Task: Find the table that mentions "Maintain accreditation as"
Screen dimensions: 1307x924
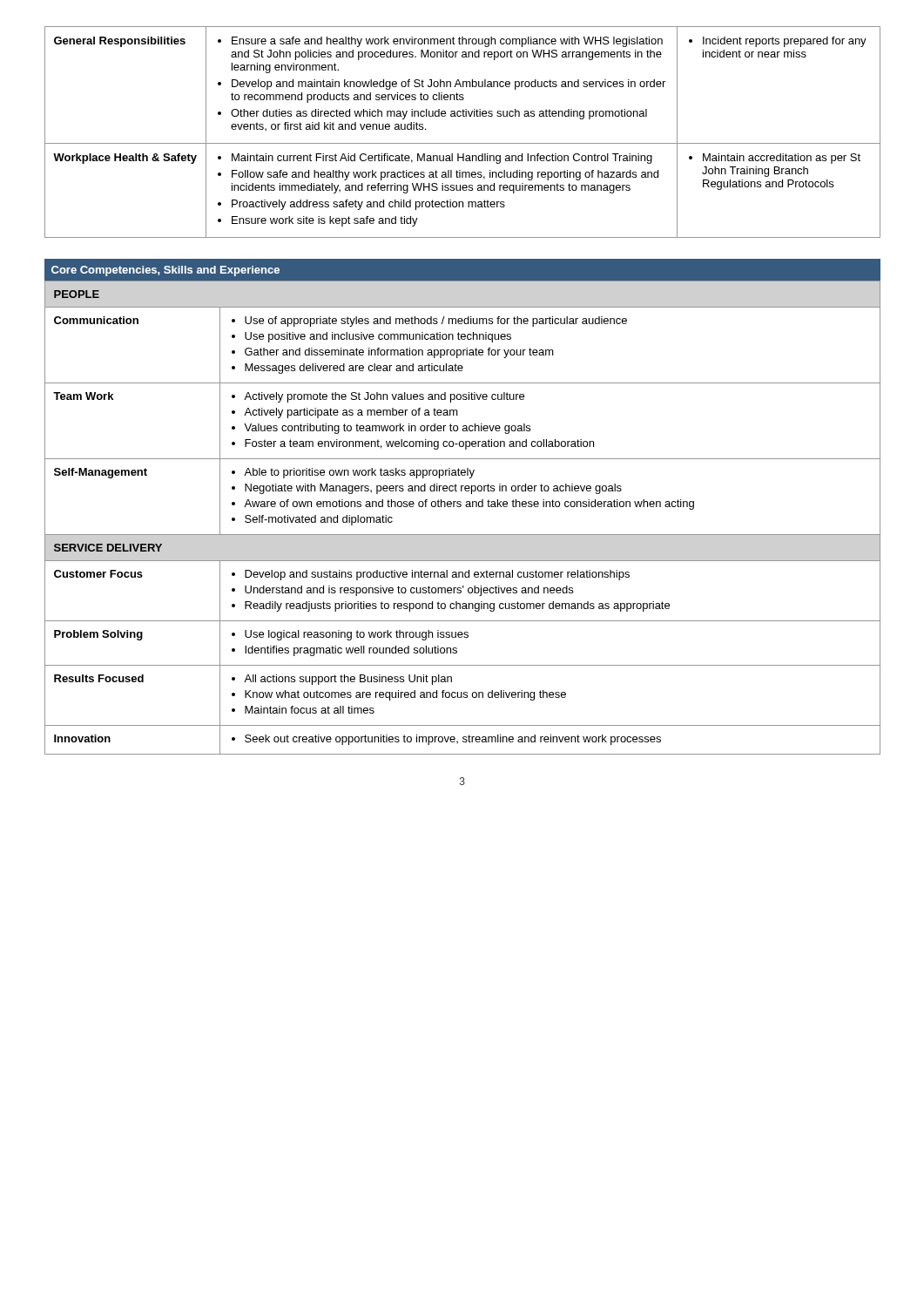Action: click(x=462, y=132)
